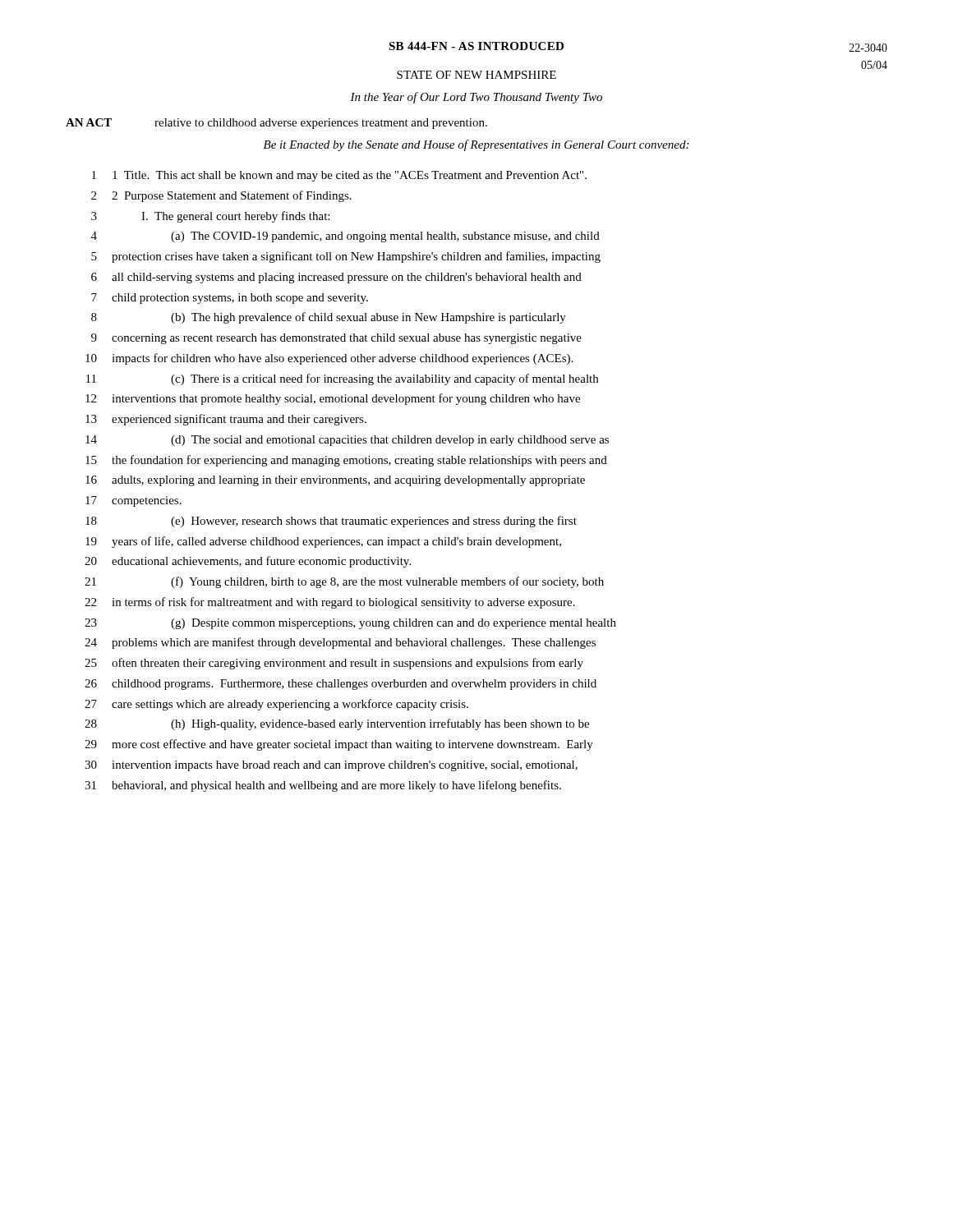
Task: Find the list item that says "2 2 Purpose Statement and Statement"
Action: coord(221,196)
